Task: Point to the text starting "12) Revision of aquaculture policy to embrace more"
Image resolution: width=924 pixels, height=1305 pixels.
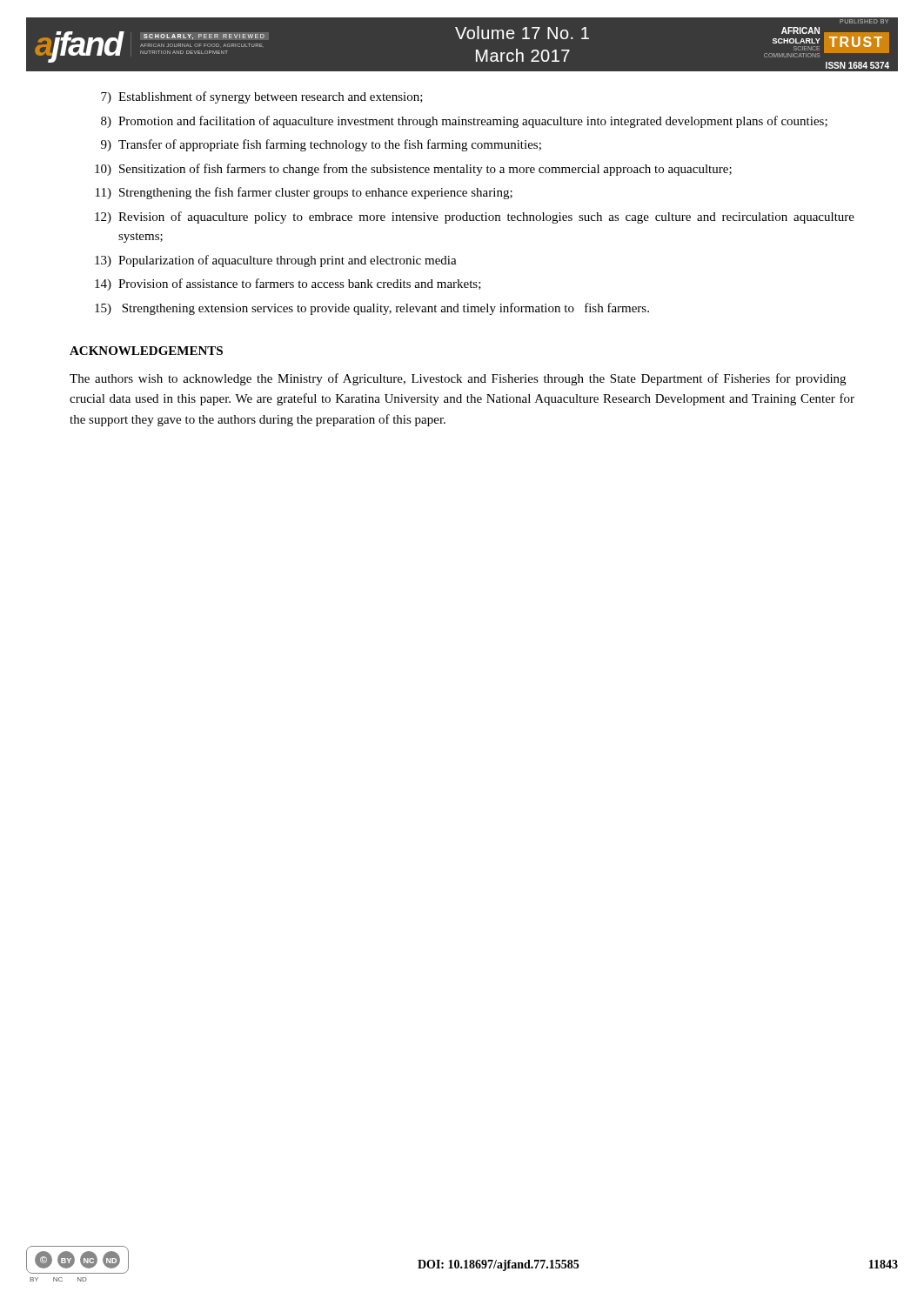Action: click(462, 226)
